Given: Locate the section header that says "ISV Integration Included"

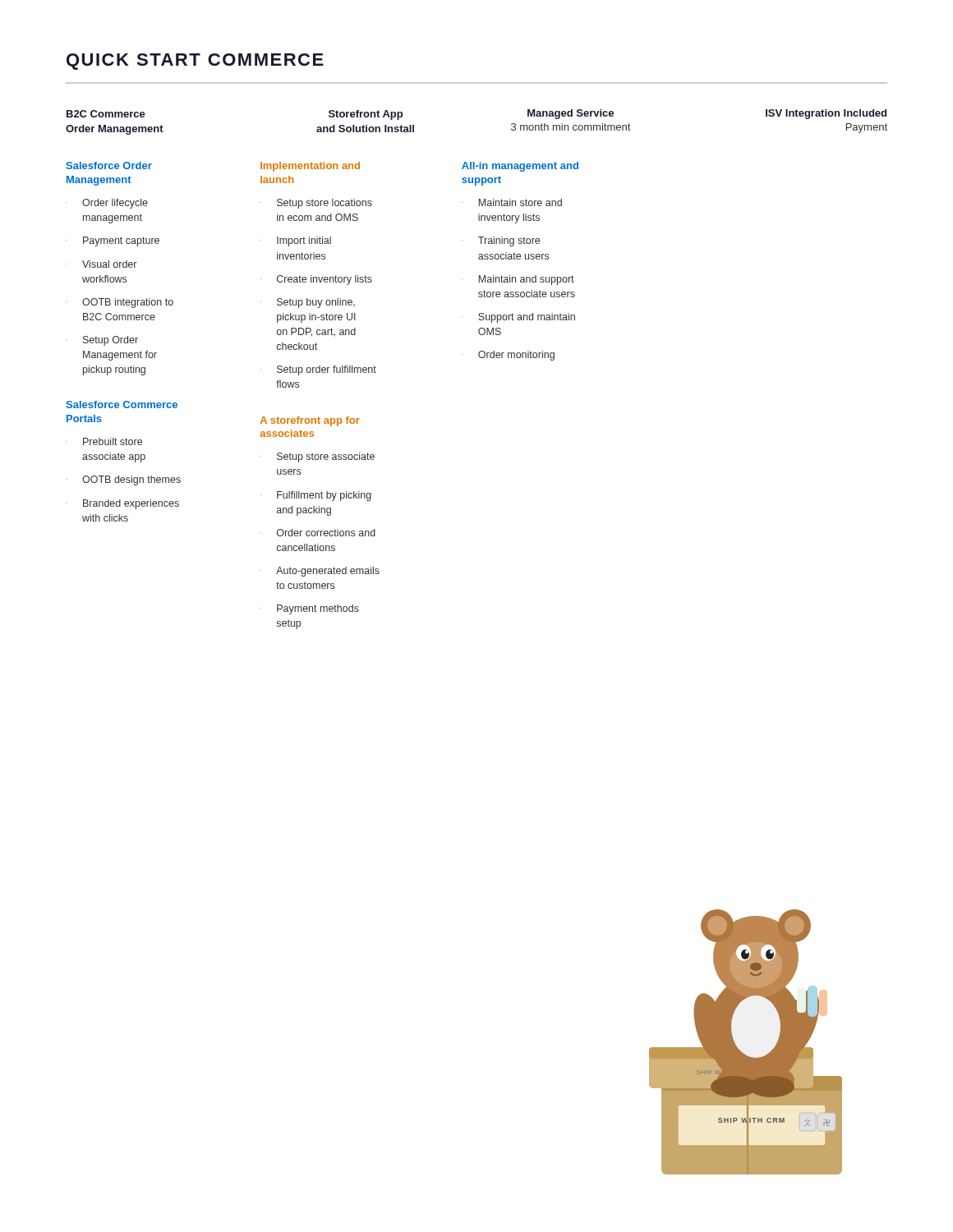Looking at the screenshot, I should click(826, 113).
